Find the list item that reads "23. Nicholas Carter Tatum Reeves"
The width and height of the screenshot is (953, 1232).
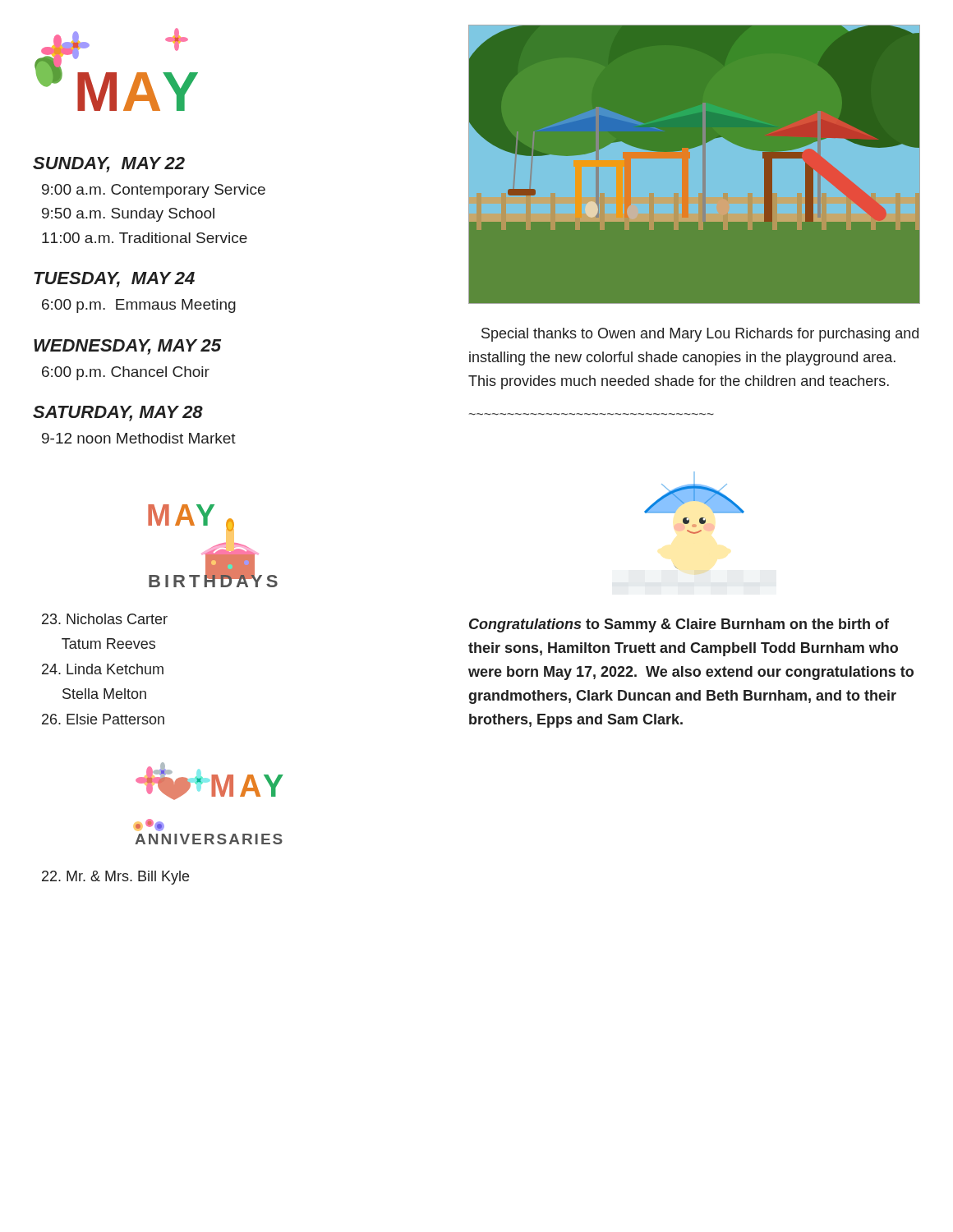pyautogui.click(x=105, y=619)
